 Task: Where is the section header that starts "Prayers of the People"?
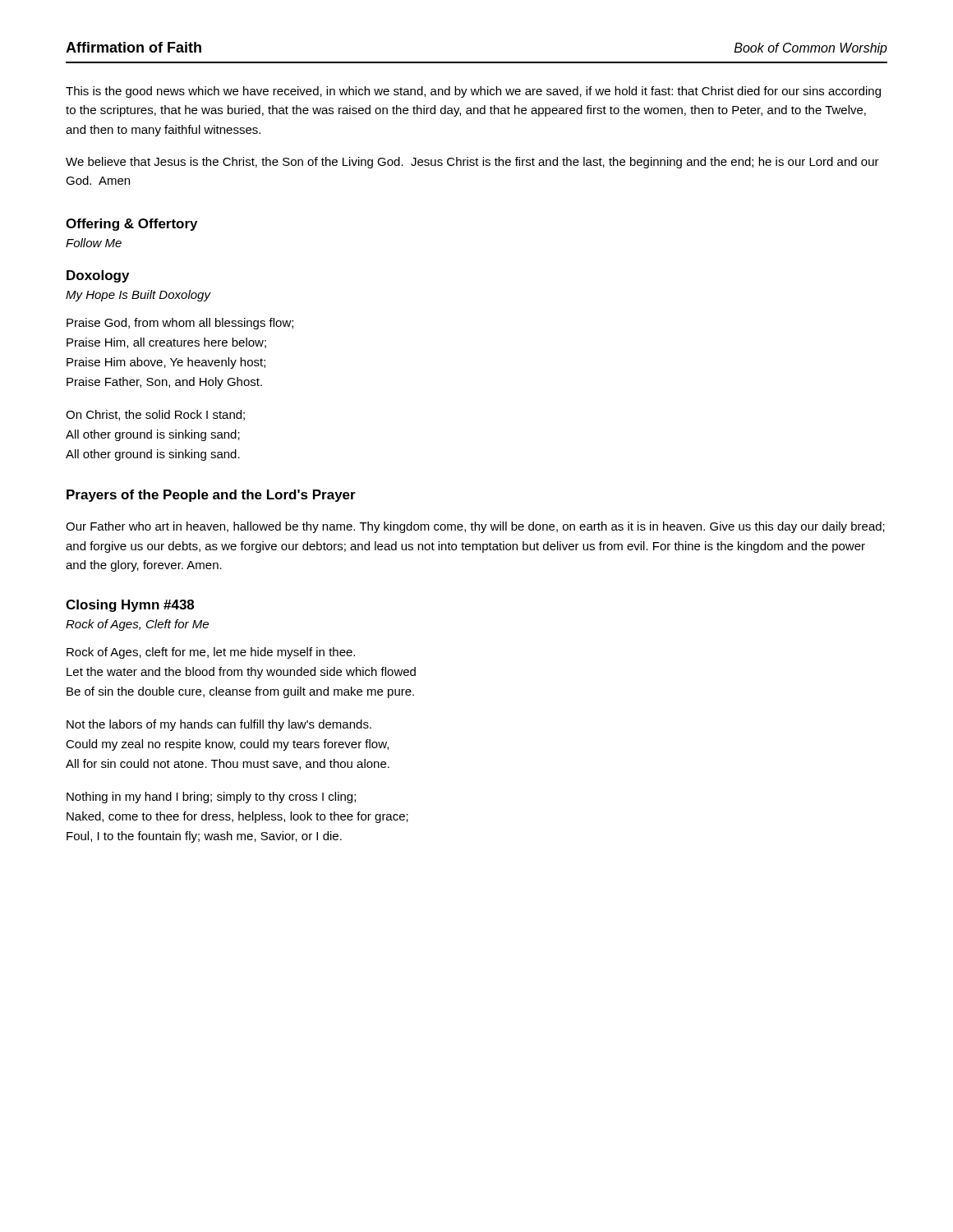tap(211, 495)
